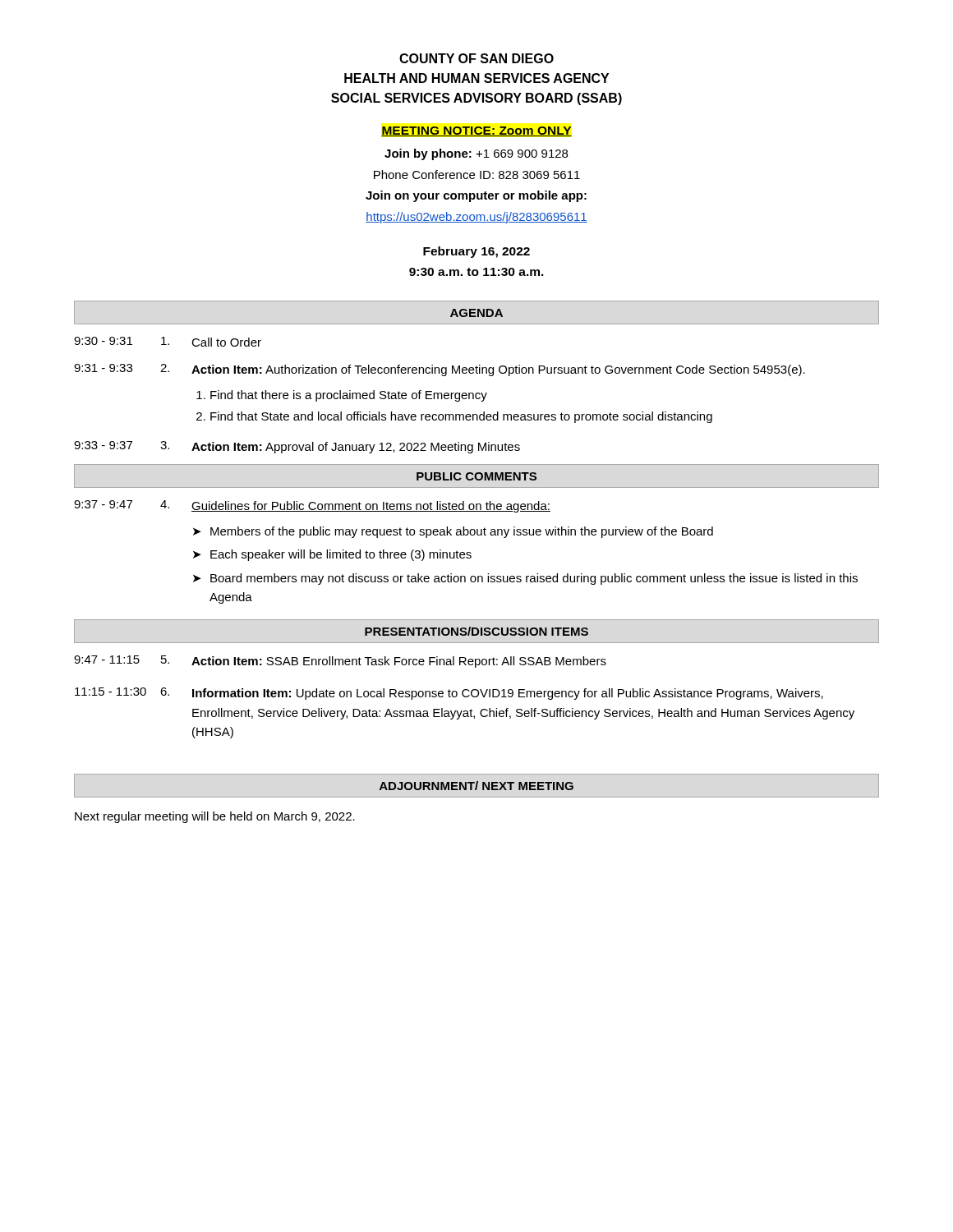This screenshot has width=953, height=1232.
Task: Navigate to the text starting "Next regular meeting will be"
Action: tap(215, 816)
